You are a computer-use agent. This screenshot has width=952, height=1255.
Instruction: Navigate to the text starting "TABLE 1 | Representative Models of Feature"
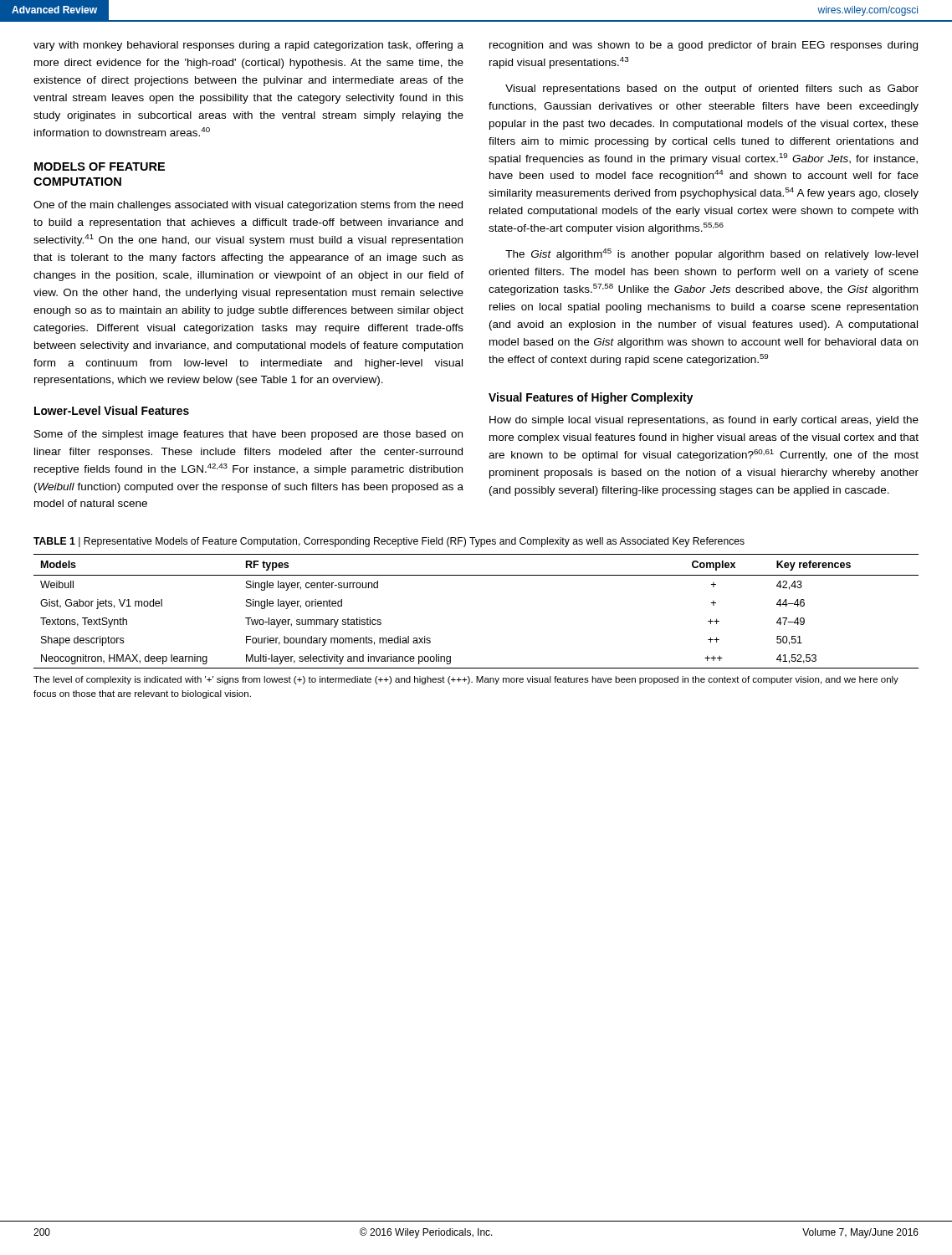pyautogui.click(x=389, y=542)
